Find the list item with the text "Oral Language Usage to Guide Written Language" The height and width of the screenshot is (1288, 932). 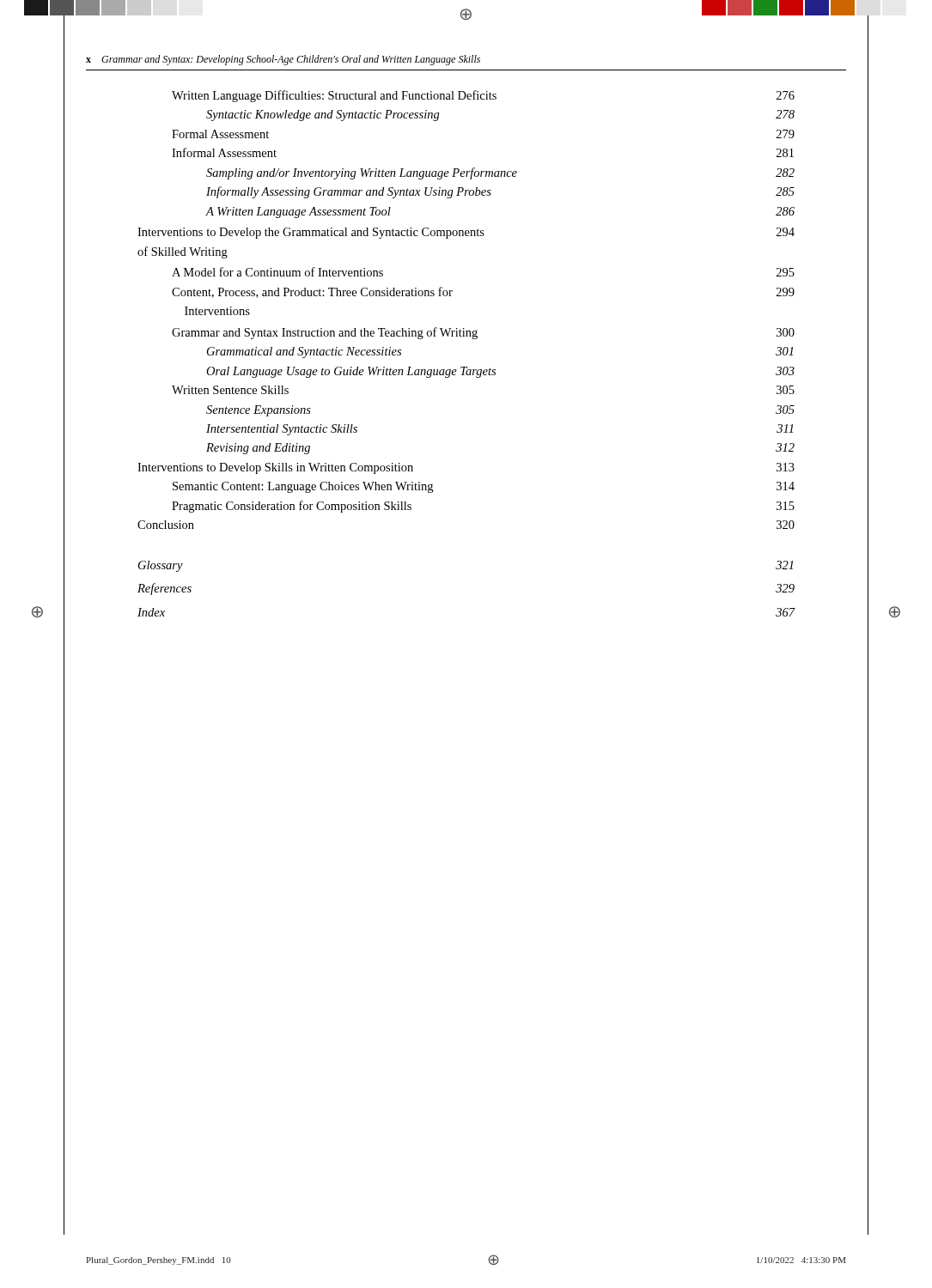coord(500,371)
